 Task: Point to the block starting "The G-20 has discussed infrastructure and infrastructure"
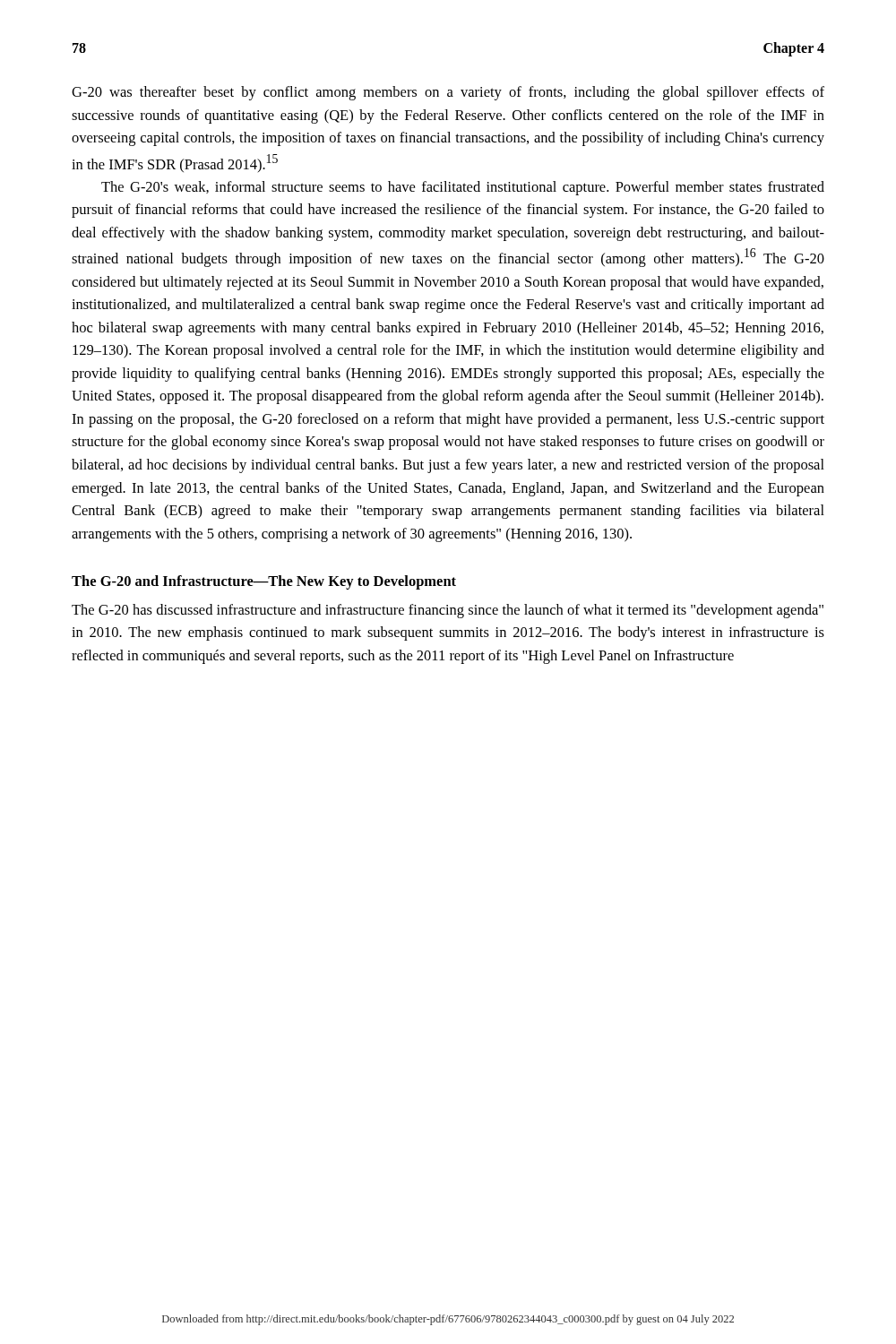point(448,633)
